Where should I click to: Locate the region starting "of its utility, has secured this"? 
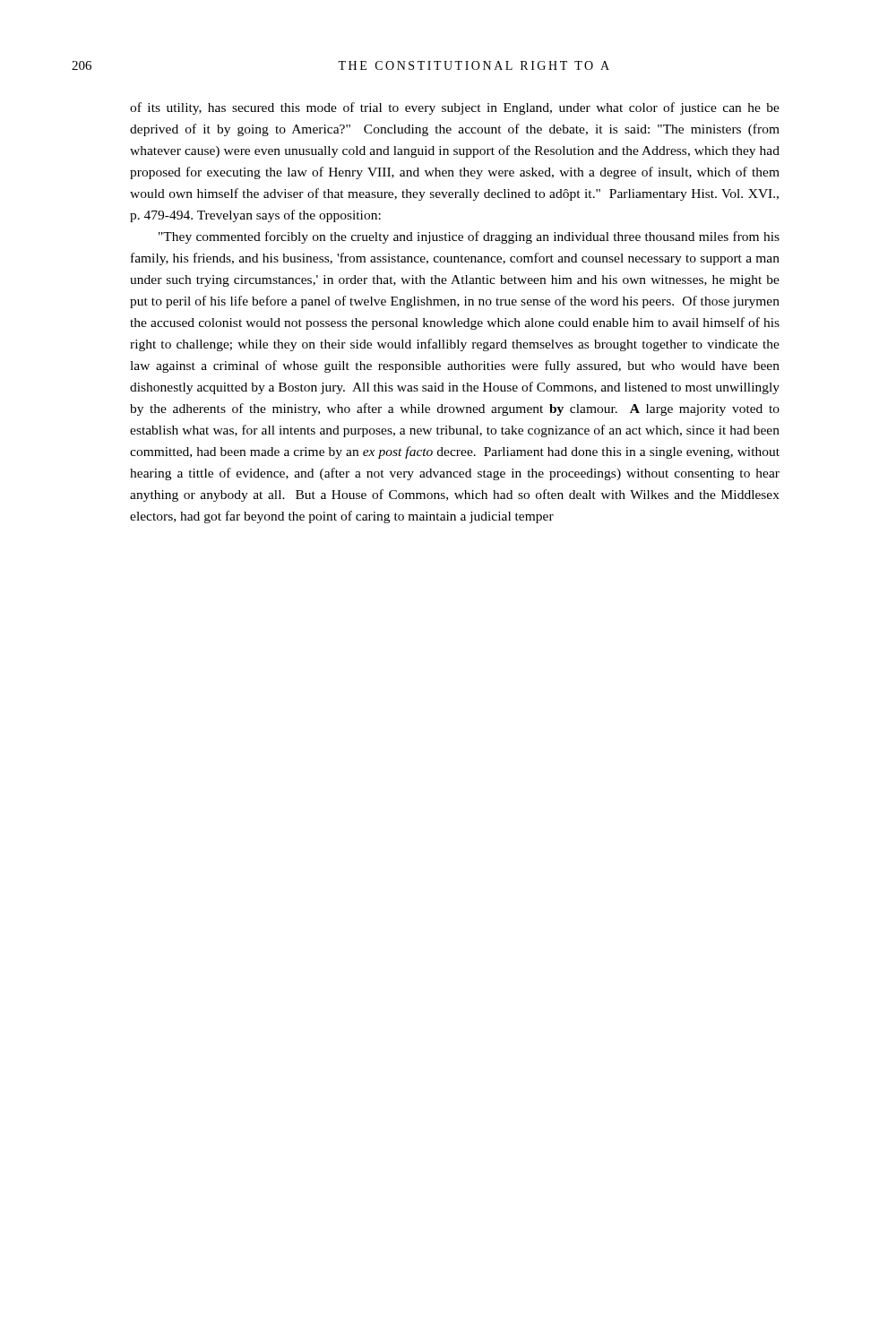tap(455, 161)
